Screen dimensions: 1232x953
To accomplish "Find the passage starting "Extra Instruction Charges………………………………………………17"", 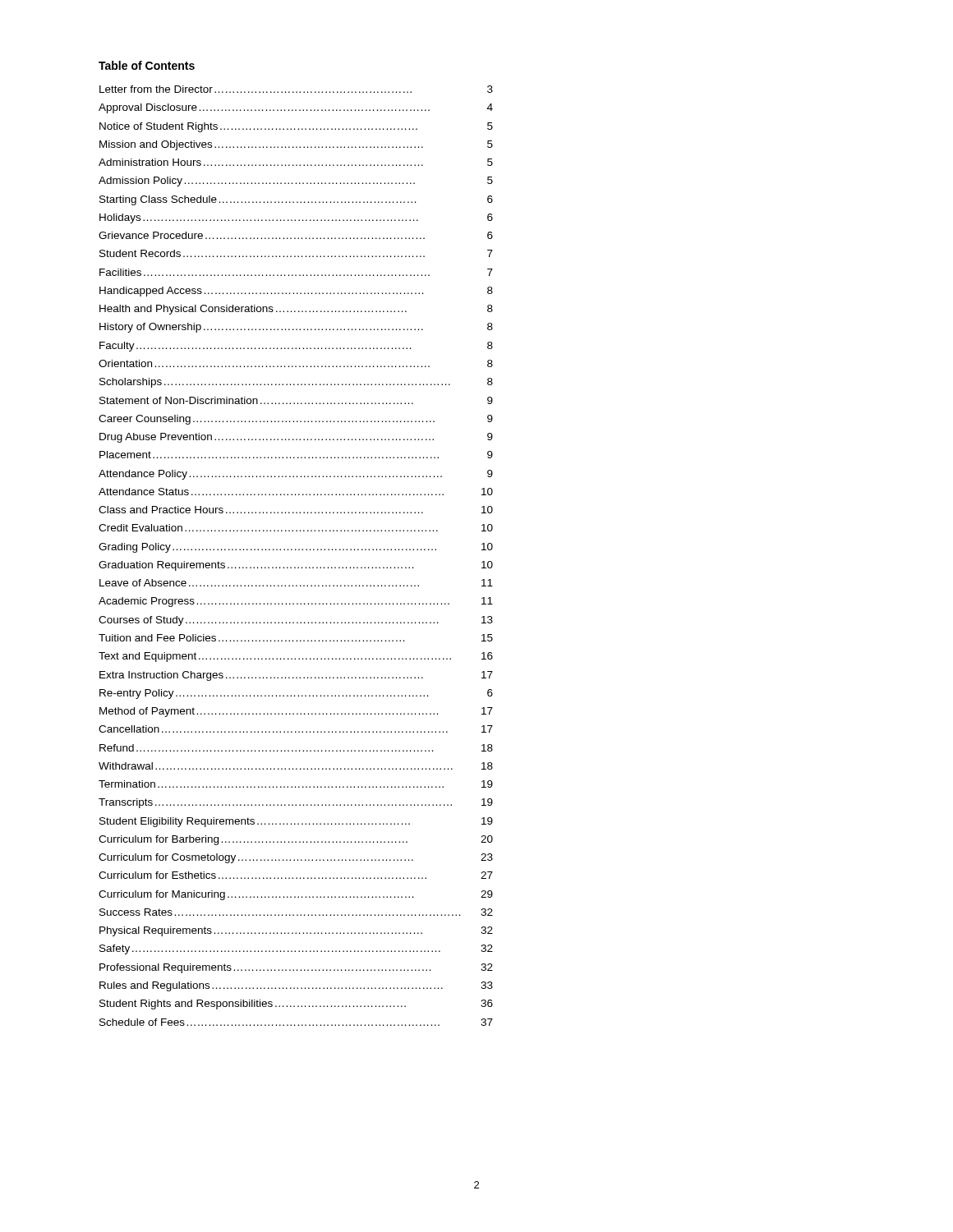I will tap(296, 675).
